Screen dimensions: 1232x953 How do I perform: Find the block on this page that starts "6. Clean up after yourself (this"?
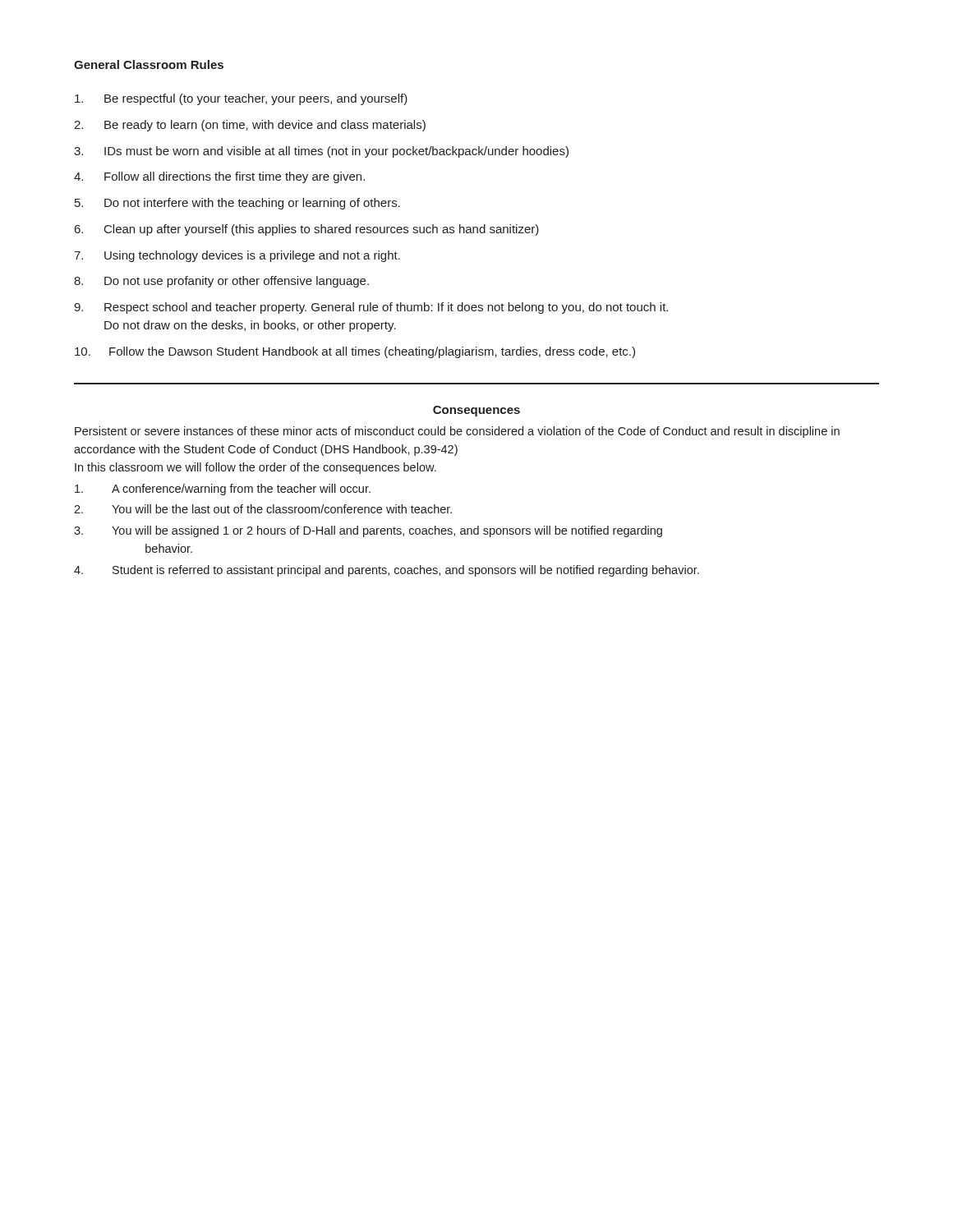coord(307,229)
